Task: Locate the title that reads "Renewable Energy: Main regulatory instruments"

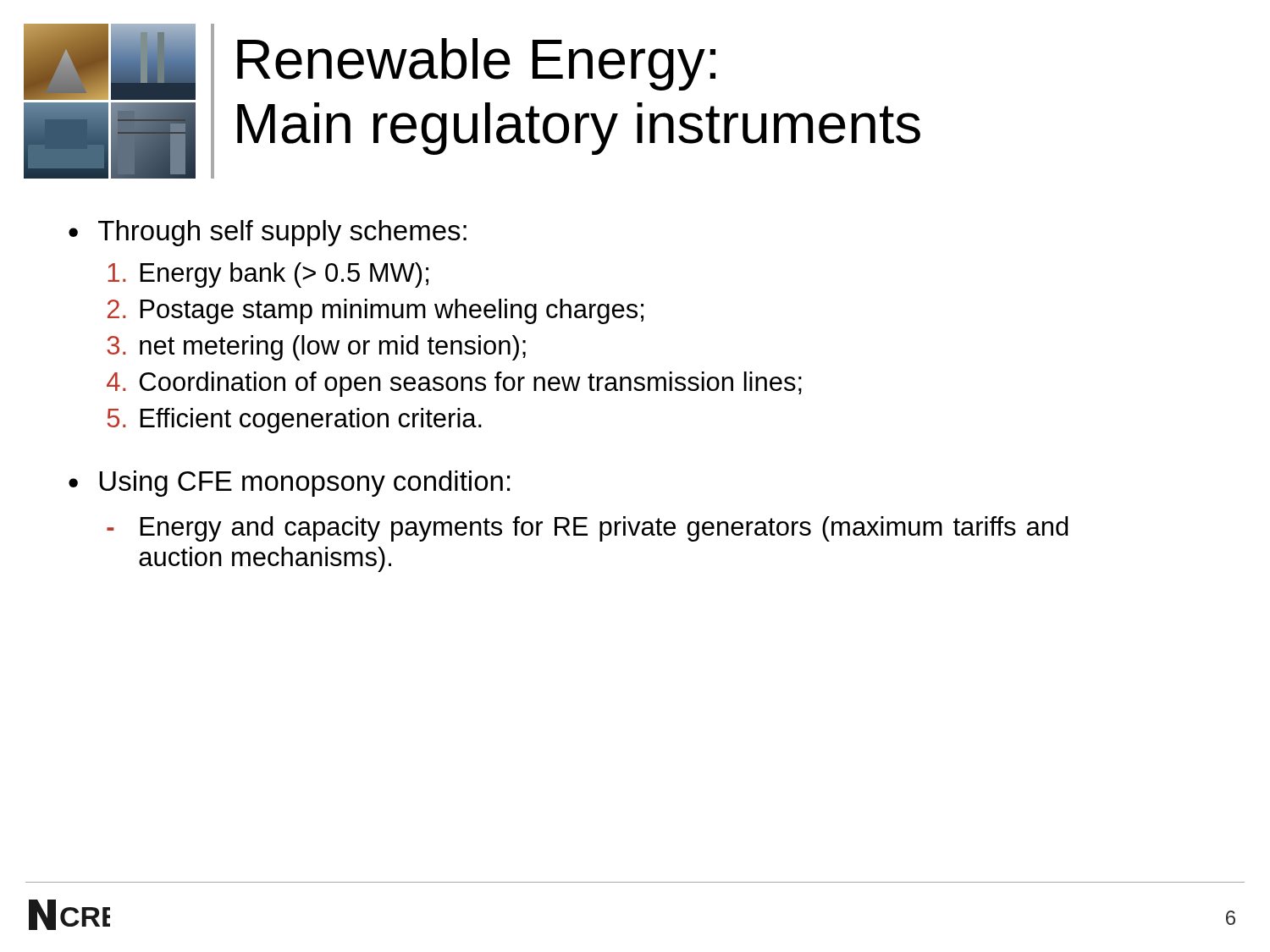Action: (x=473, y=101)
